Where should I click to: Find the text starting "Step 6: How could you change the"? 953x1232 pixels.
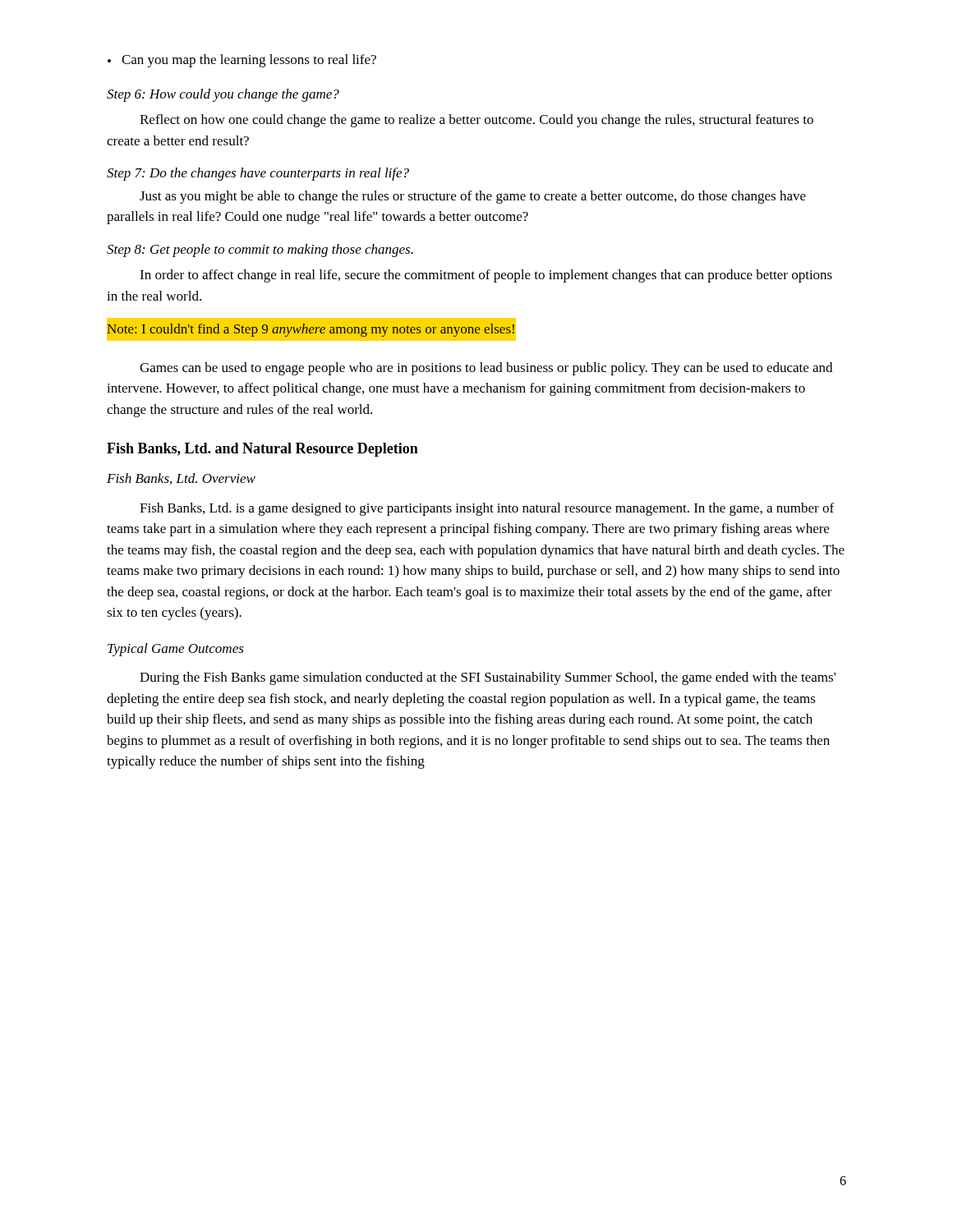[x=223, y=94]
